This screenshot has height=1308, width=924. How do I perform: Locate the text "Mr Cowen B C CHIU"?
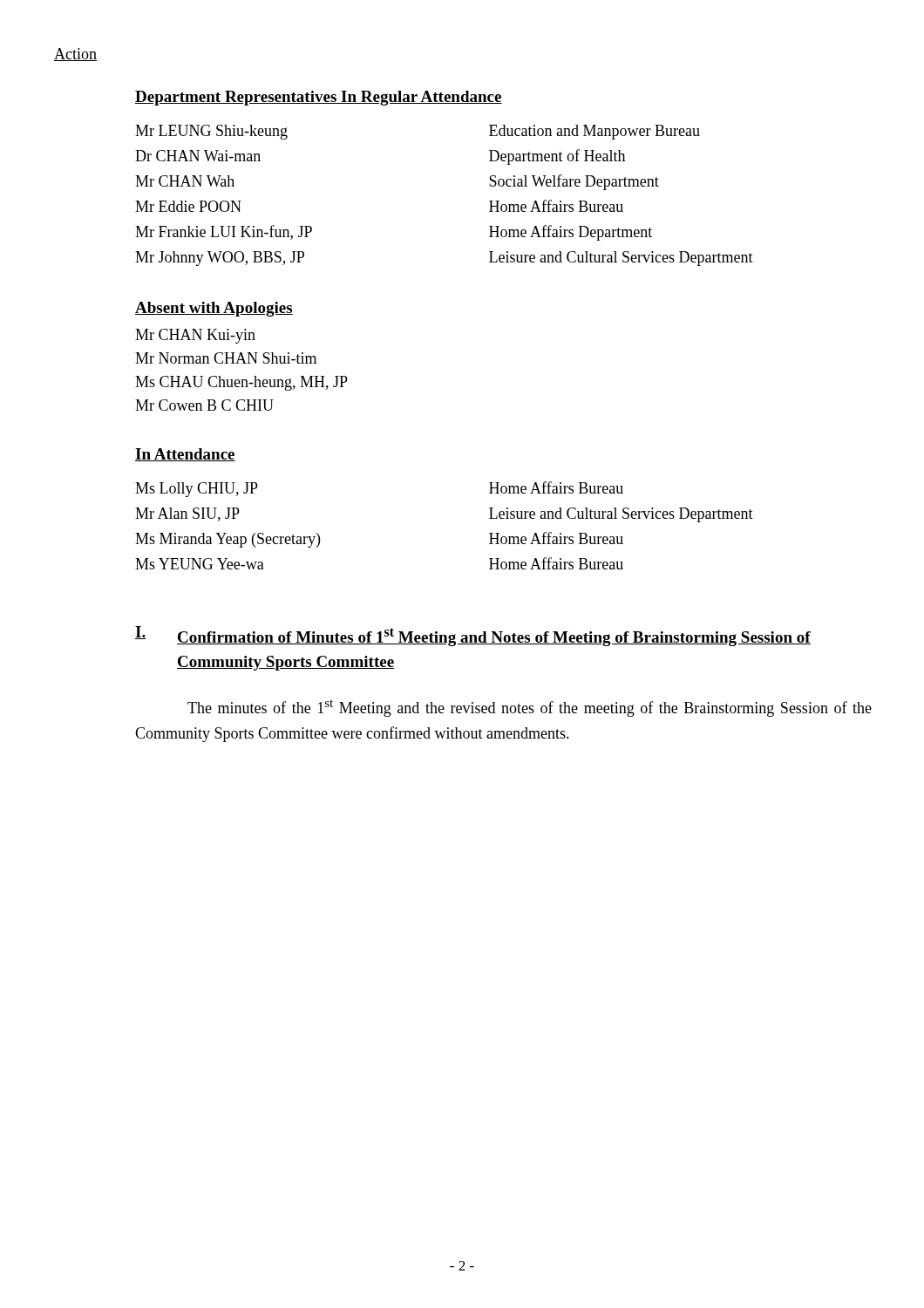click(204, 405)
